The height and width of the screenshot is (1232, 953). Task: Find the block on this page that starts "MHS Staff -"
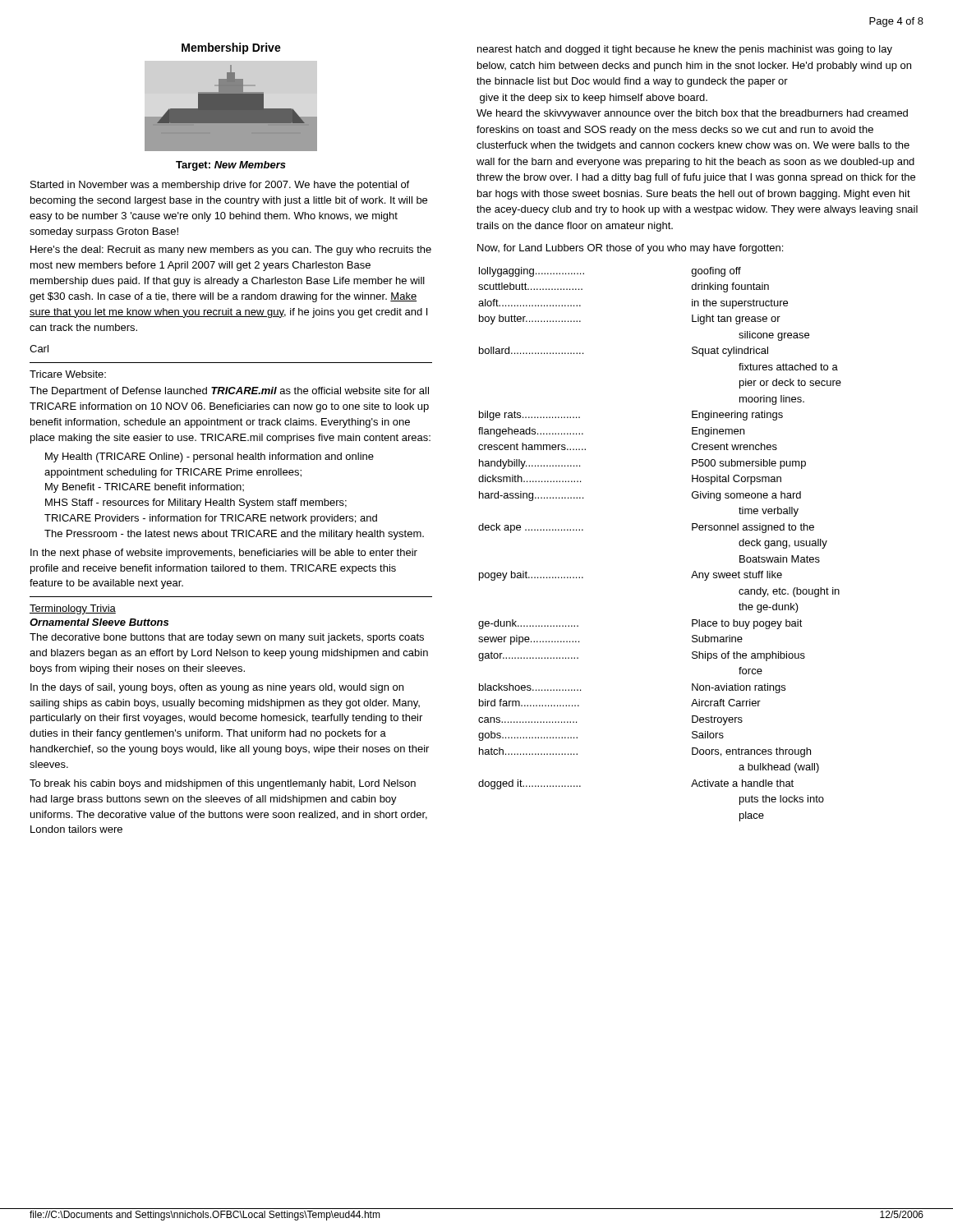tap(196, 502)
